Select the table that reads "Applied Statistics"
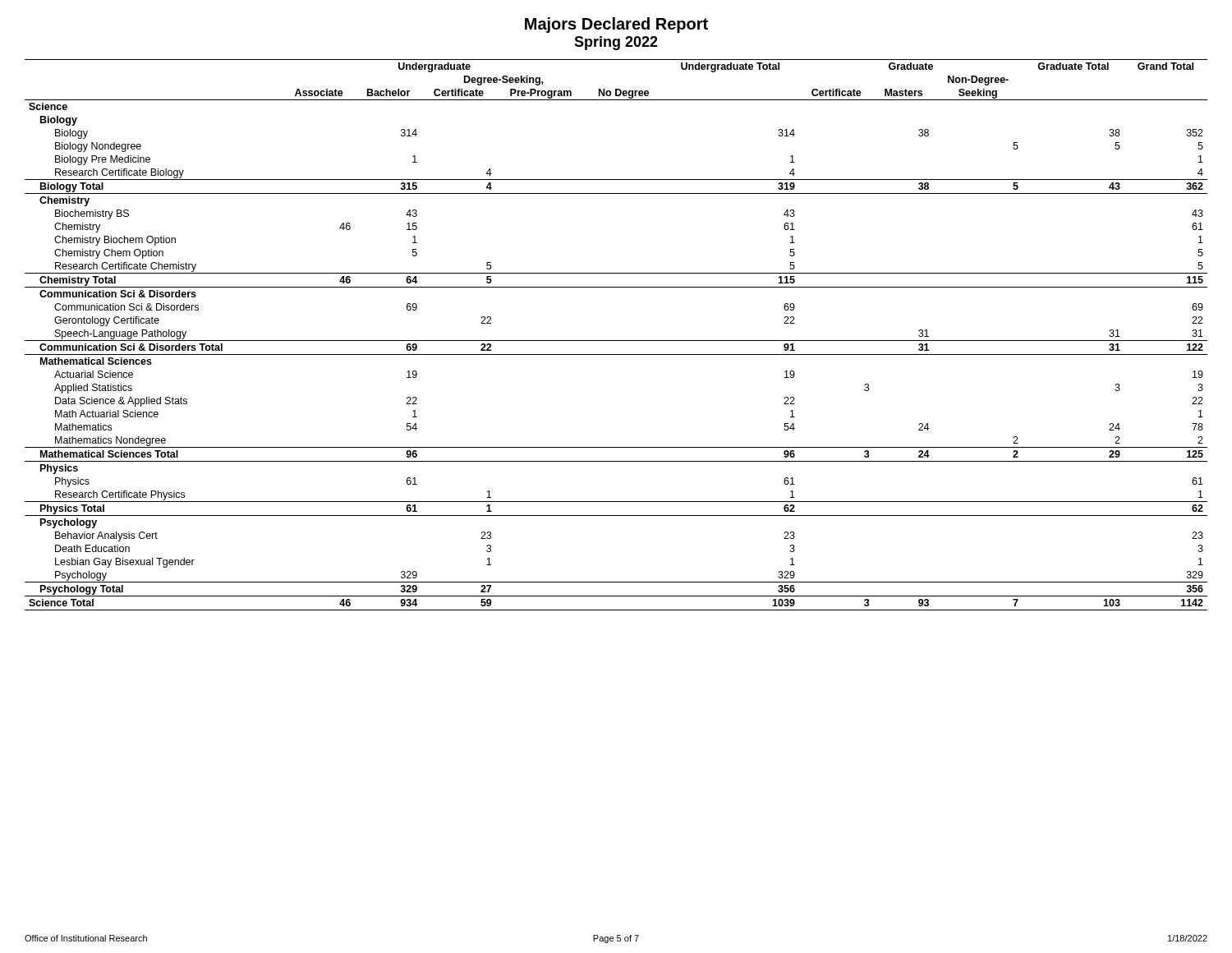Image resolution: width=1232 pixels, height=953 pixels. 616,335
